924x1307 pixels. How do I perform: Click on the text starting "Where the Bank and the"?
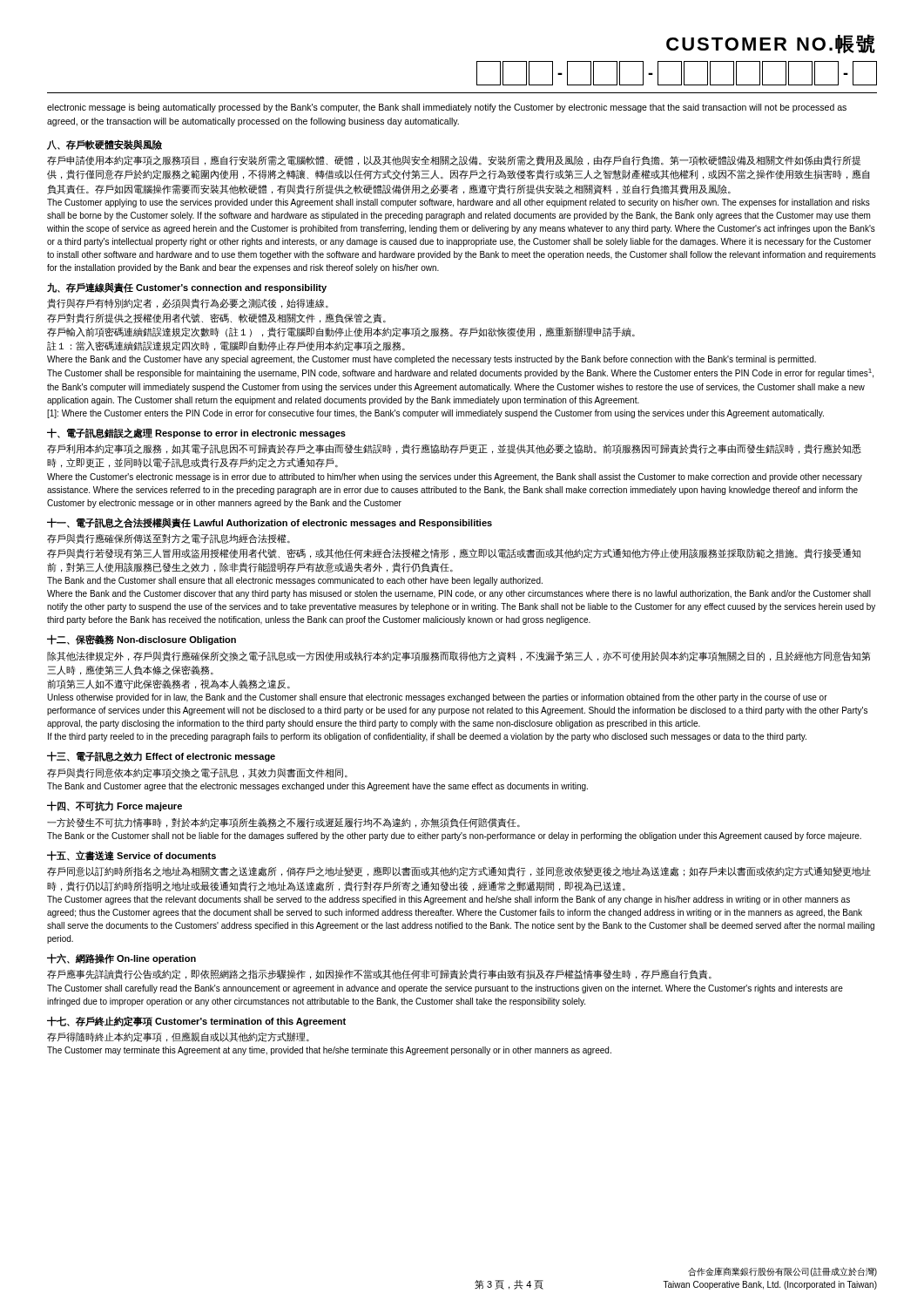461,386
